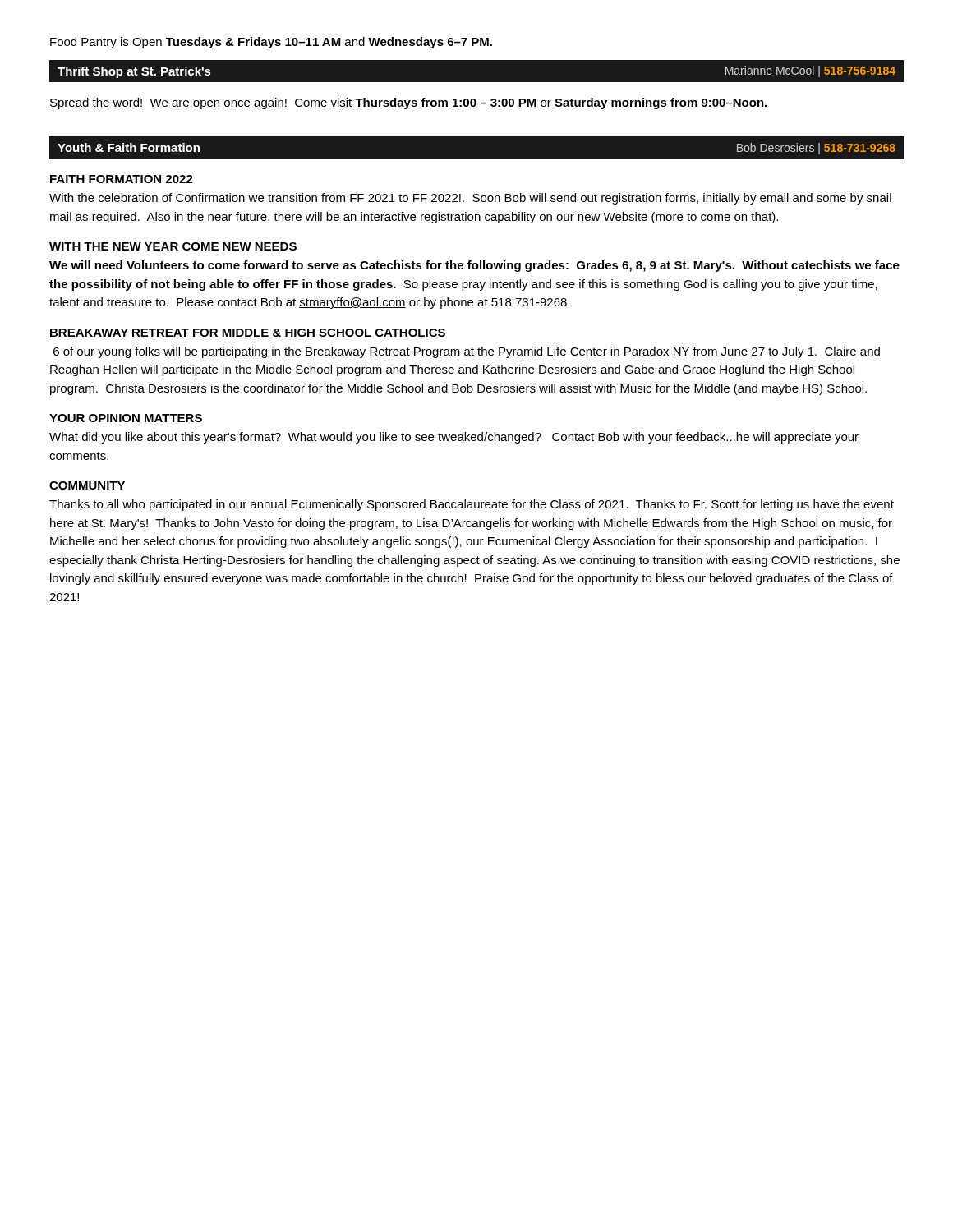The width and height of the screenshot is (953, 1232).
Task: Select the section header that says "BREAKAWAY RETREAT FOR"
Action: coord(247,332)
